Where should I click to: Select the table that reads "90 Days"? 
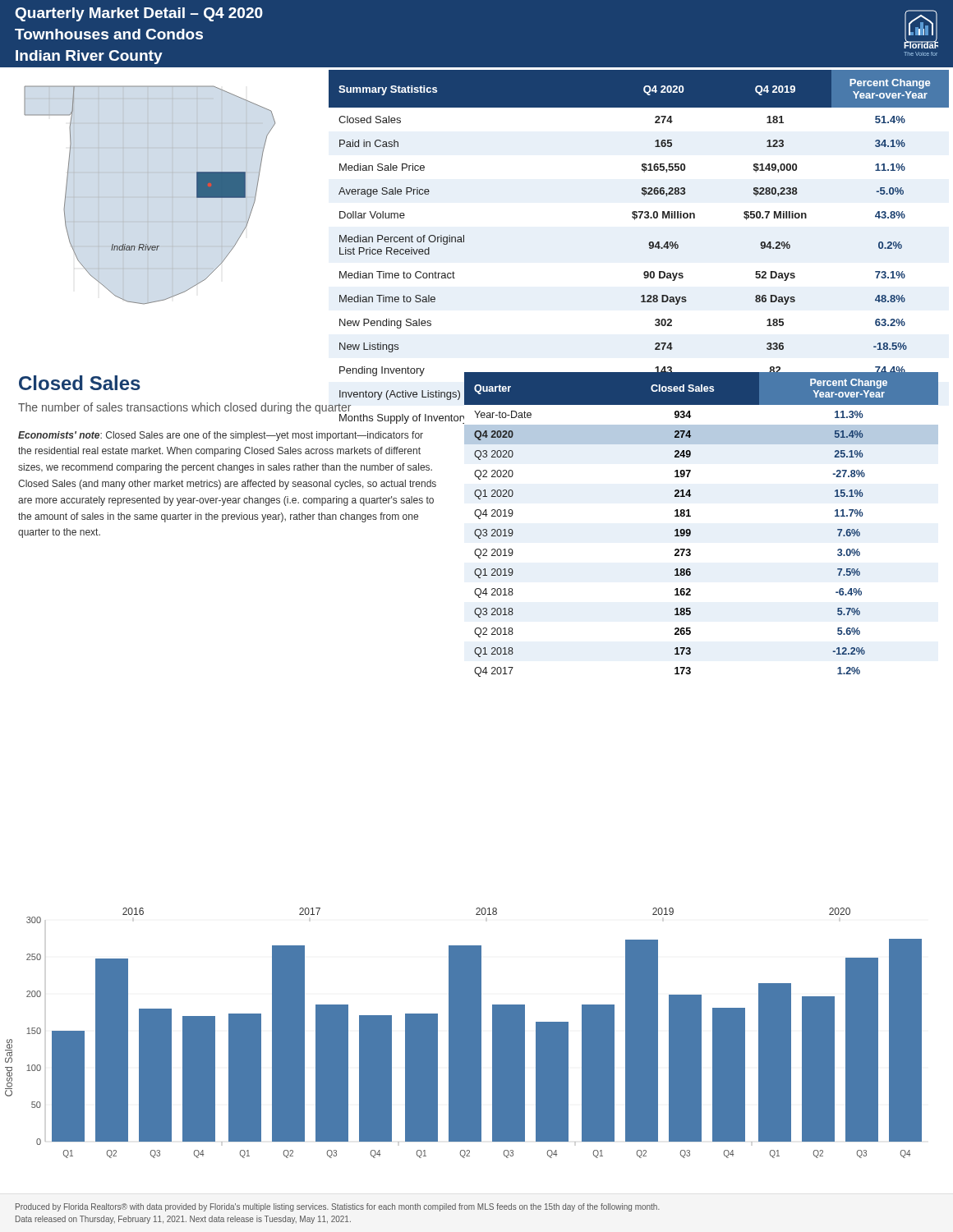pyautogui.click(x=639, y=250)
